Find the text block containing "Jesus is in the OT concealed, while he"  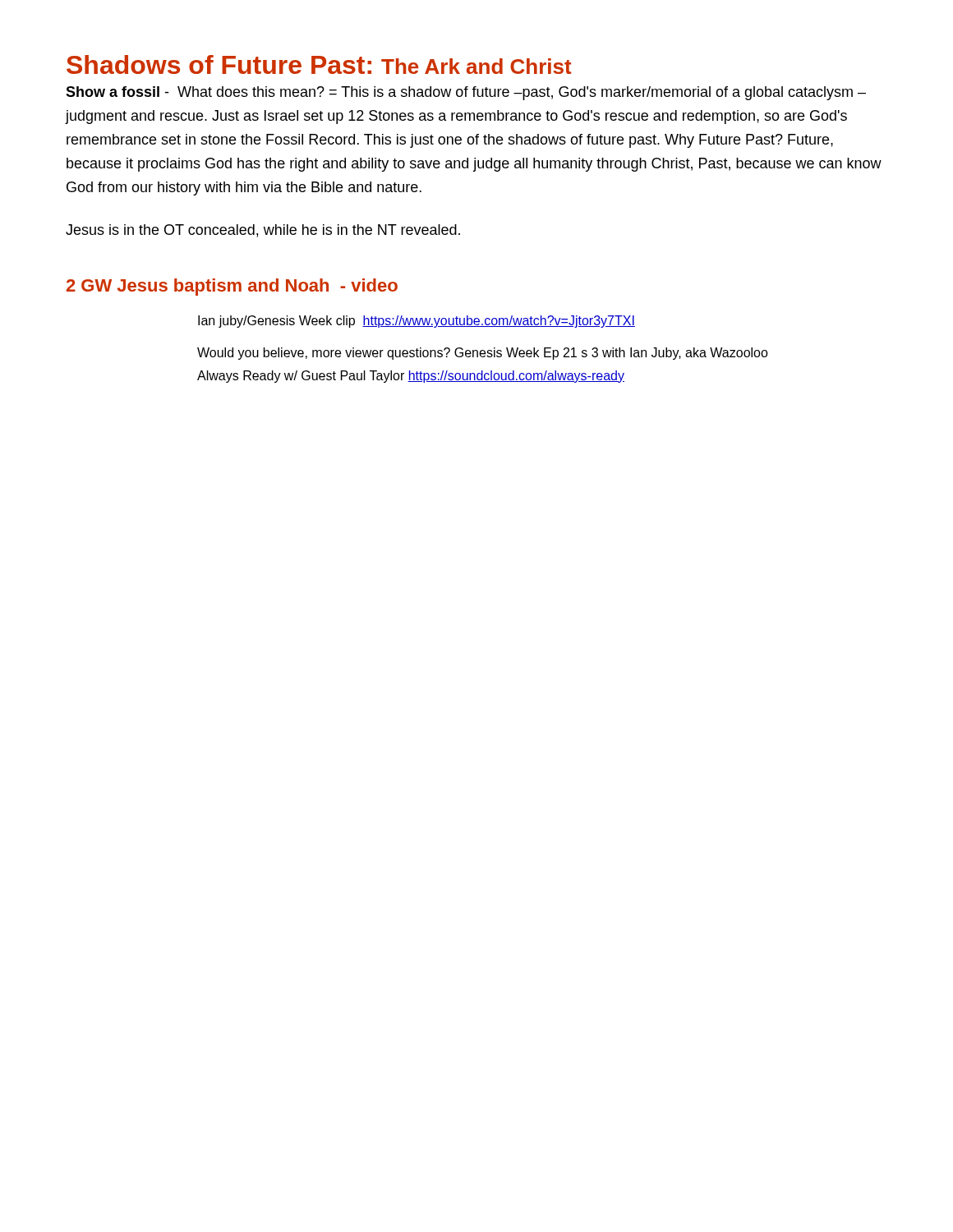[264, 230]
